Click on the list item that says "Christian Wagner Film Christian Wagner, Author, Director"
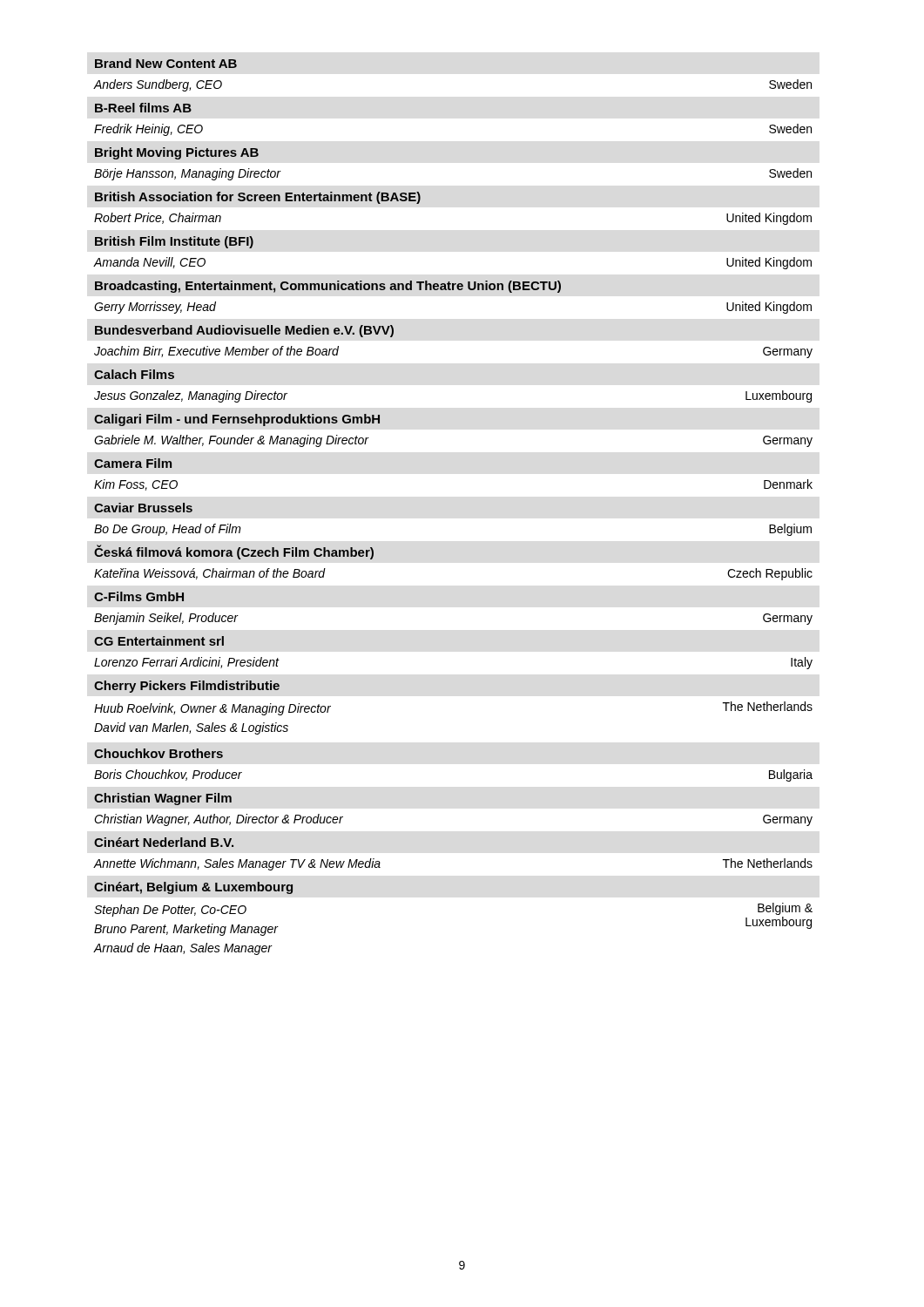This screenshot has width=924, height=1307. pyautogui.click(x=163, y=799)
